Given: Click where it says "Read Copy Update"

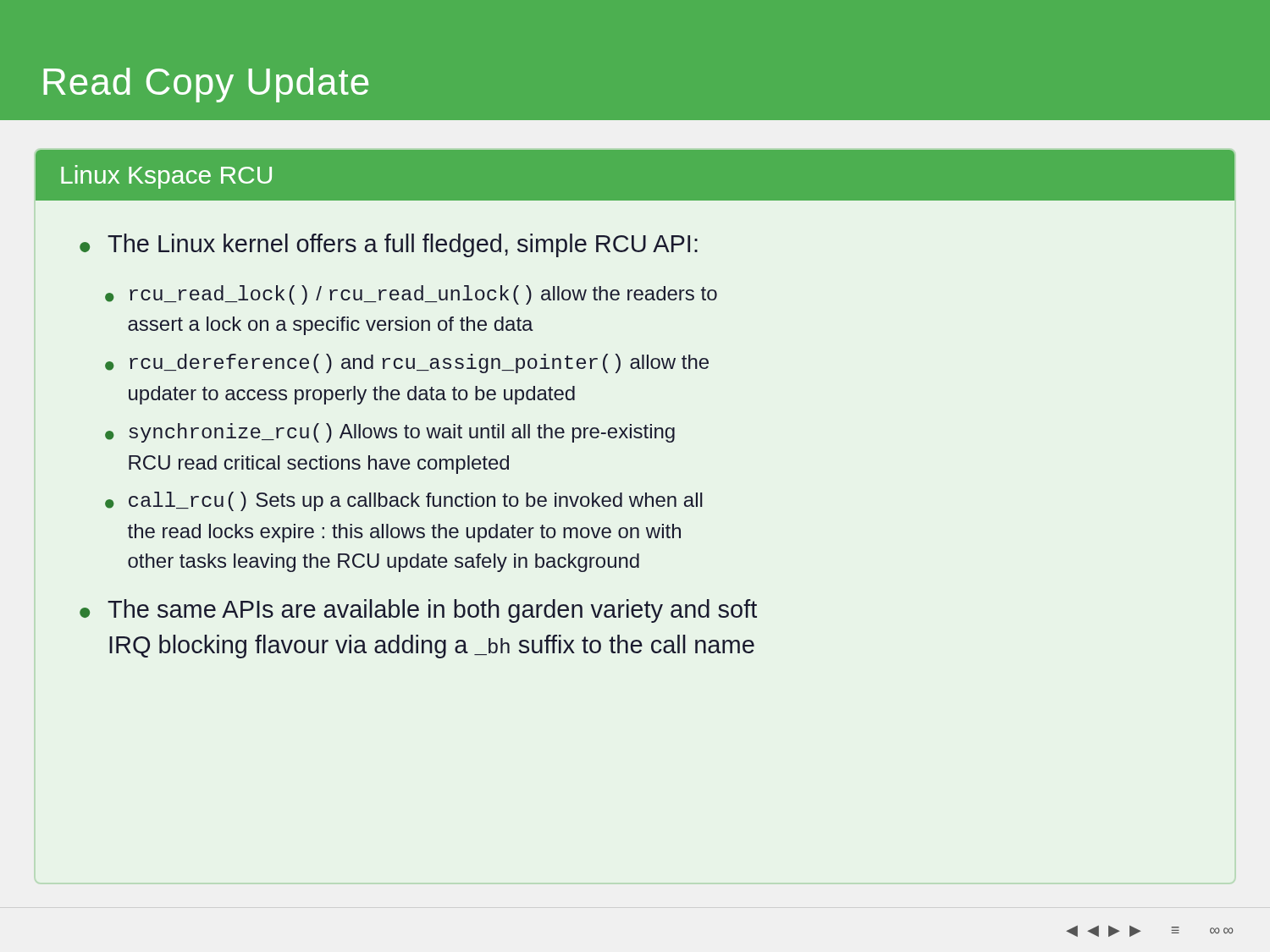Looking at the screenshot, I should tap(206, 82).
